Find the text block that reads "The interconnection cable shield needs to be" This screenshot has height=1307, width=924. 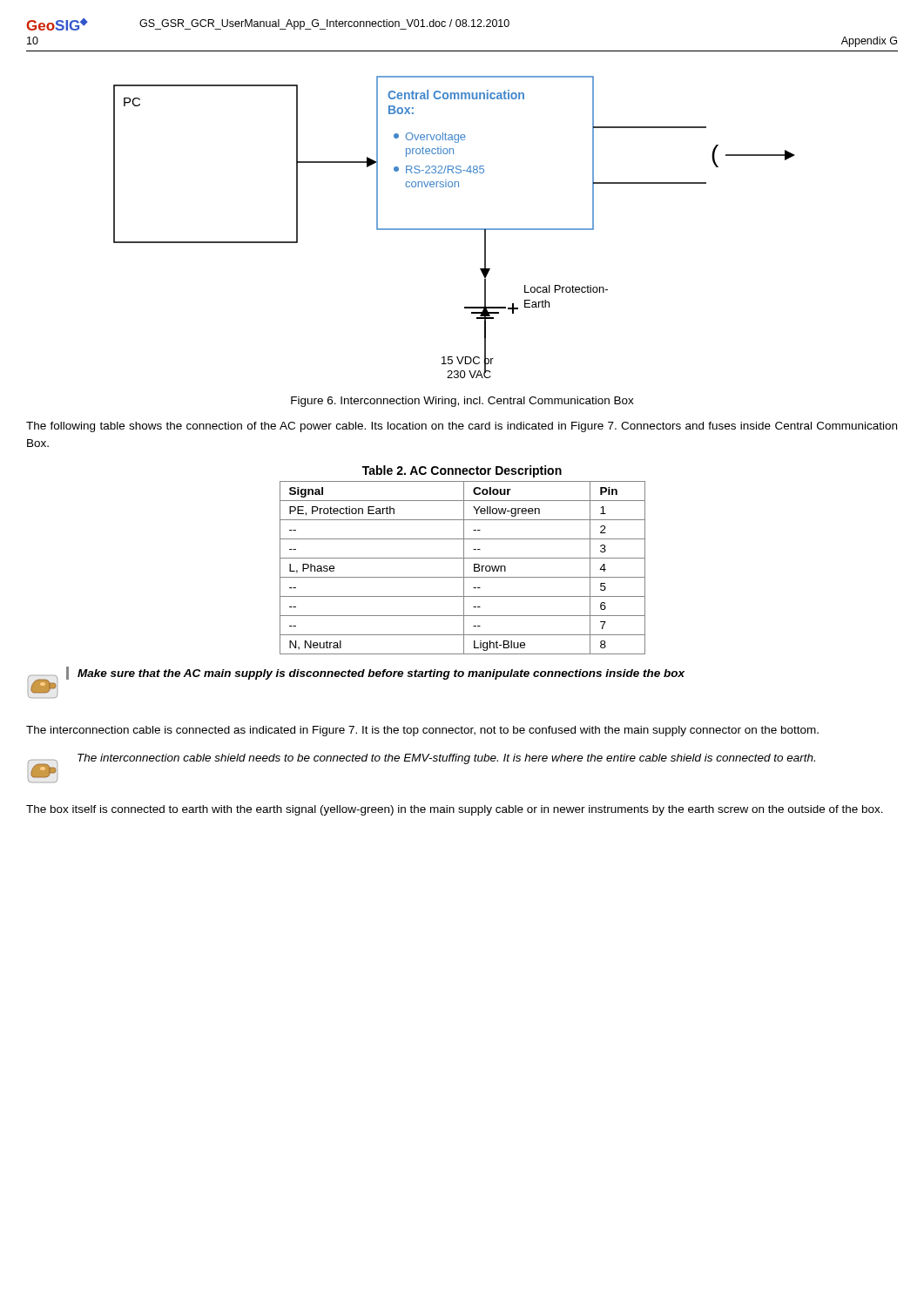[x=421, y=770]
